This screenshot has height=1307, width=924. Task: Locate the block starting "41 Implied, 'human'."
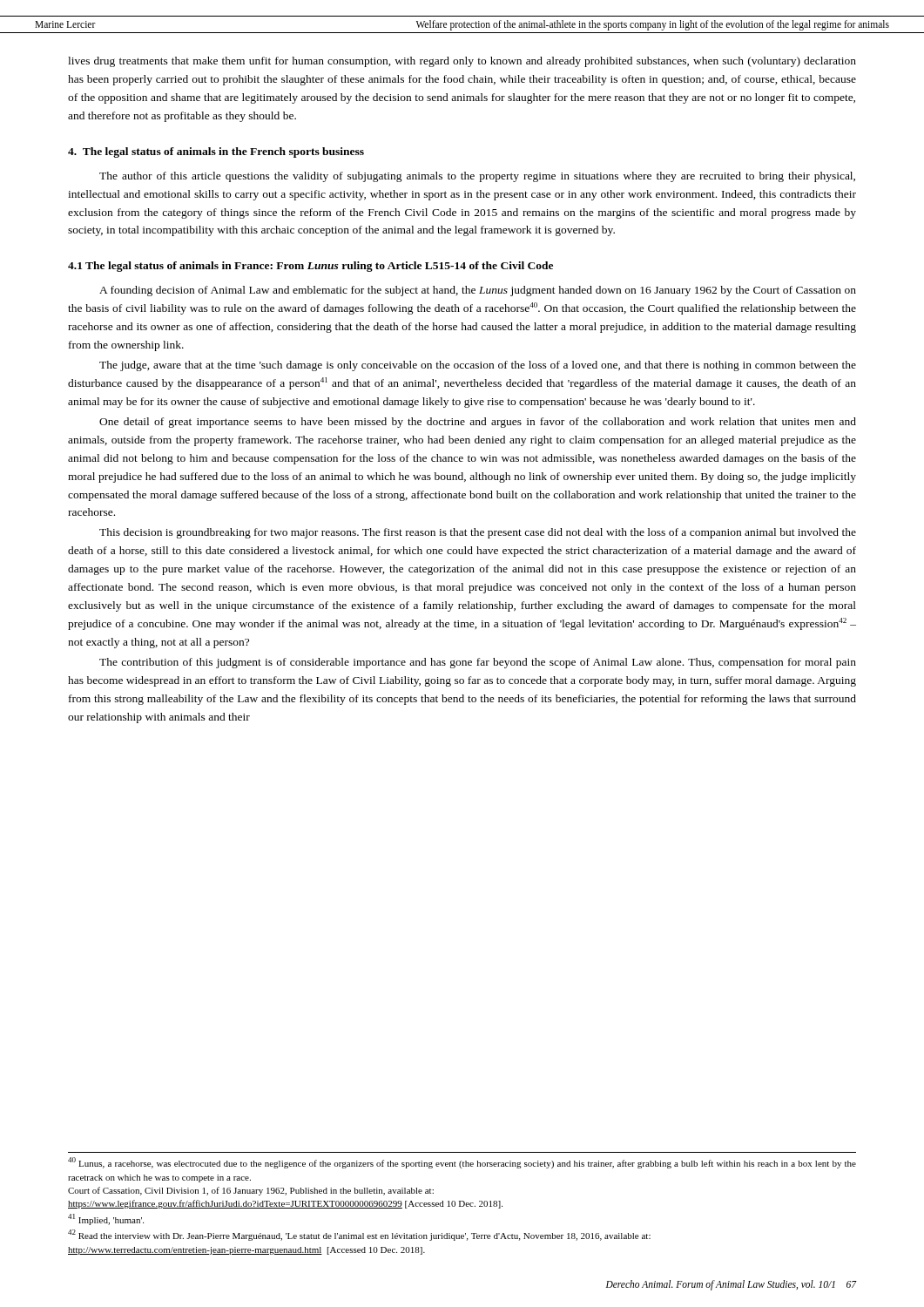(106, 1219)
